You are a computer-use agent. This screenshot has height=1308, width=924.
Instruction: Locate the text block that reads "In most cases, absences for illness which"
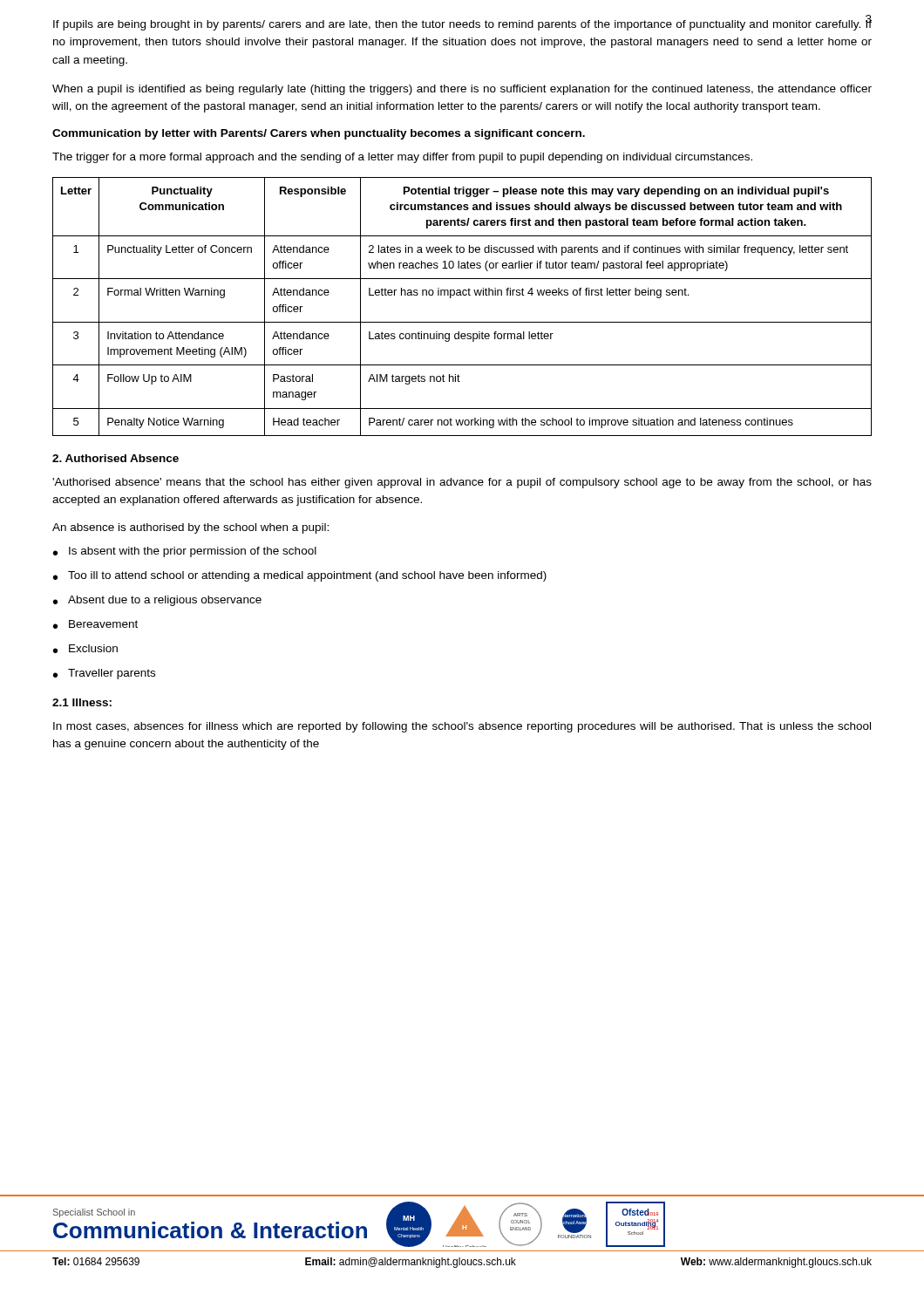[x=462, y=735]
